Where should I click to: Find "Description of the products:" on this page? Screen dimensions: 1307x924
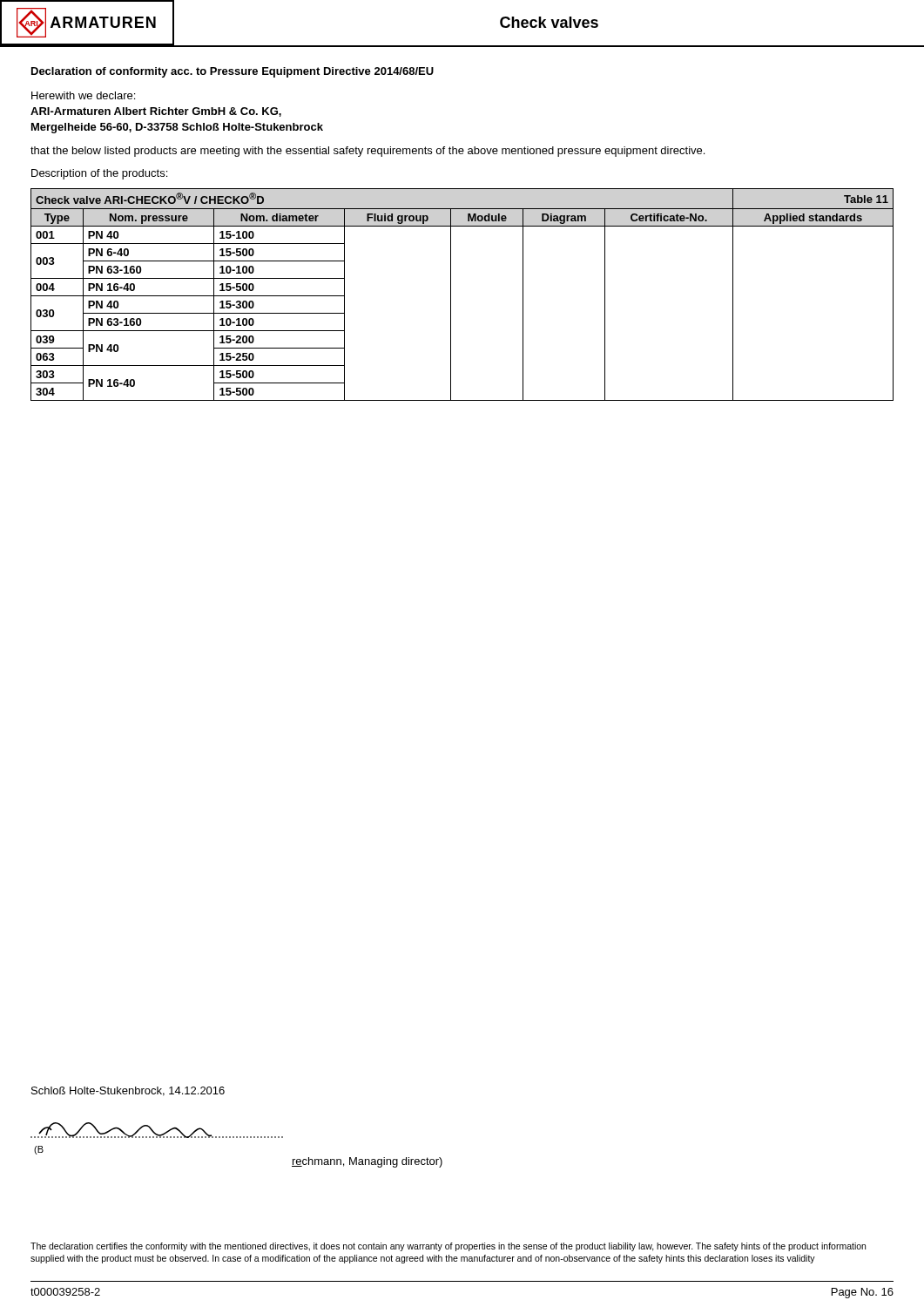click(99, 173)
